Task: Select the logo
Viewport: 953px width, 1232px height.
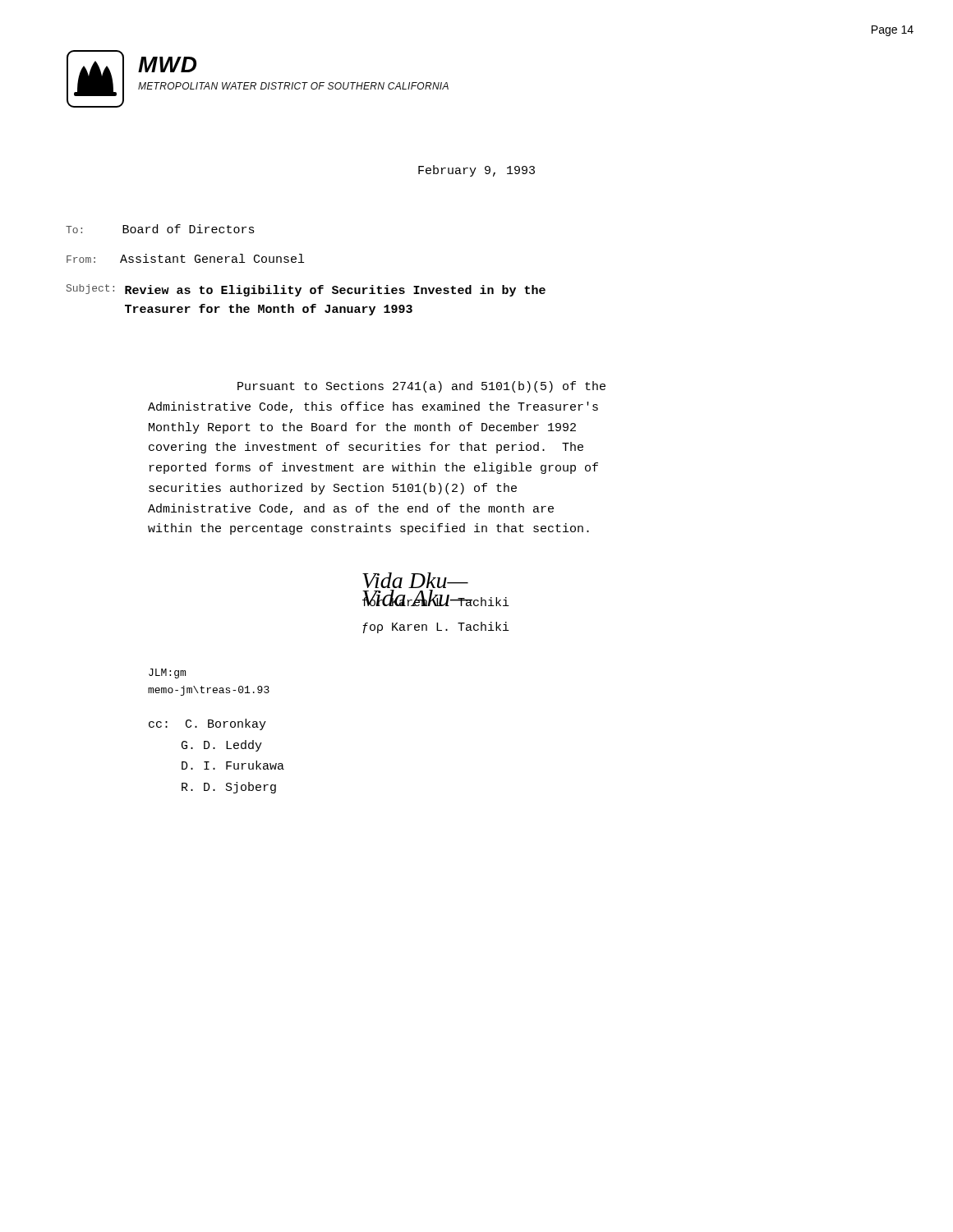Action: 258,79
